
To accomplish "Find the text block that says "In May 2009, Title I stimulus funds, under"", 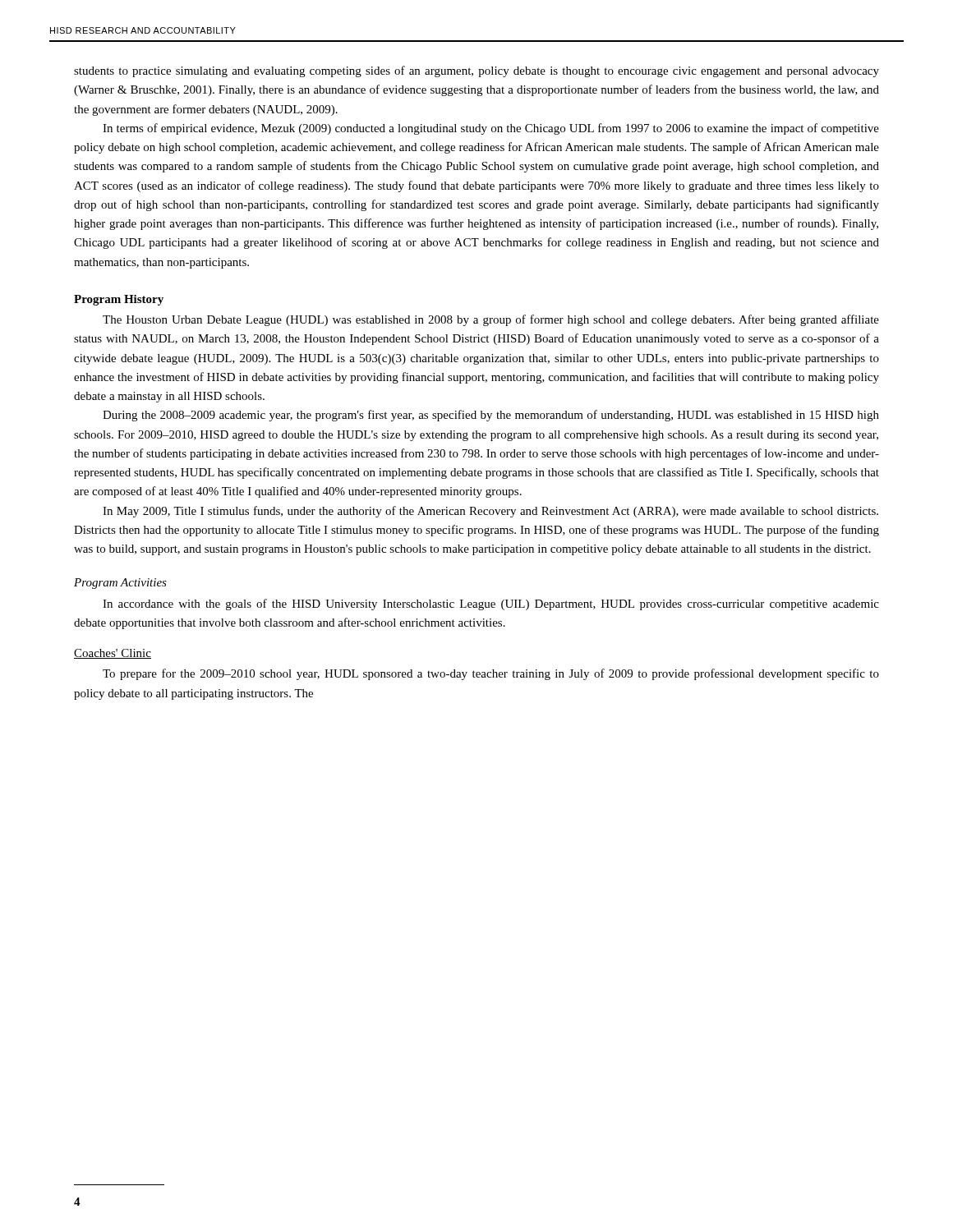I will click(x=476, y=530).
